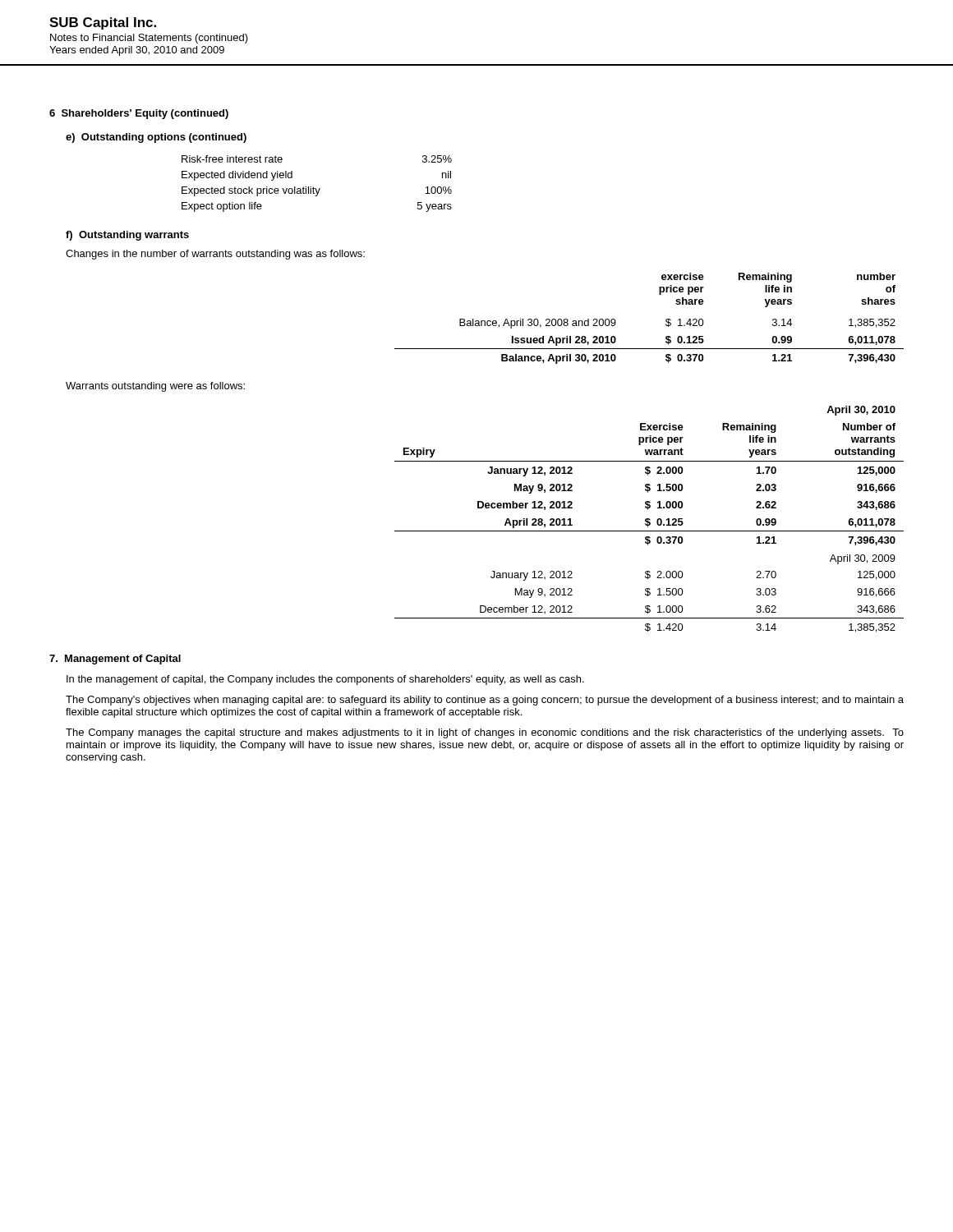The height and width of the screenshot is (1232, 953).
Task: Select the section header that reads "7. Management of Capital"
Action: [115, 658]
